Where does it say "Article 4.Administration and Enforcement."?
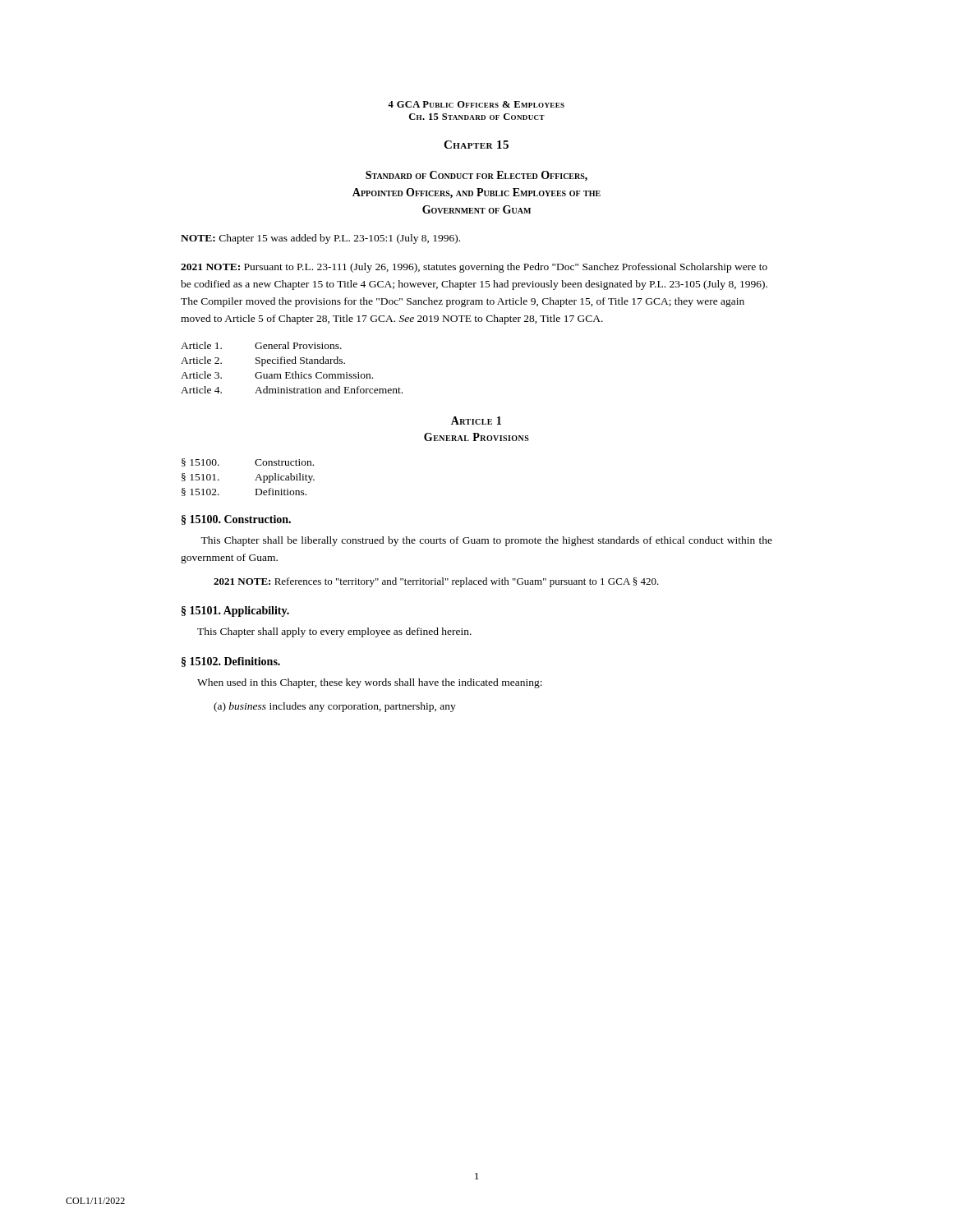 [x=292, y=390]
